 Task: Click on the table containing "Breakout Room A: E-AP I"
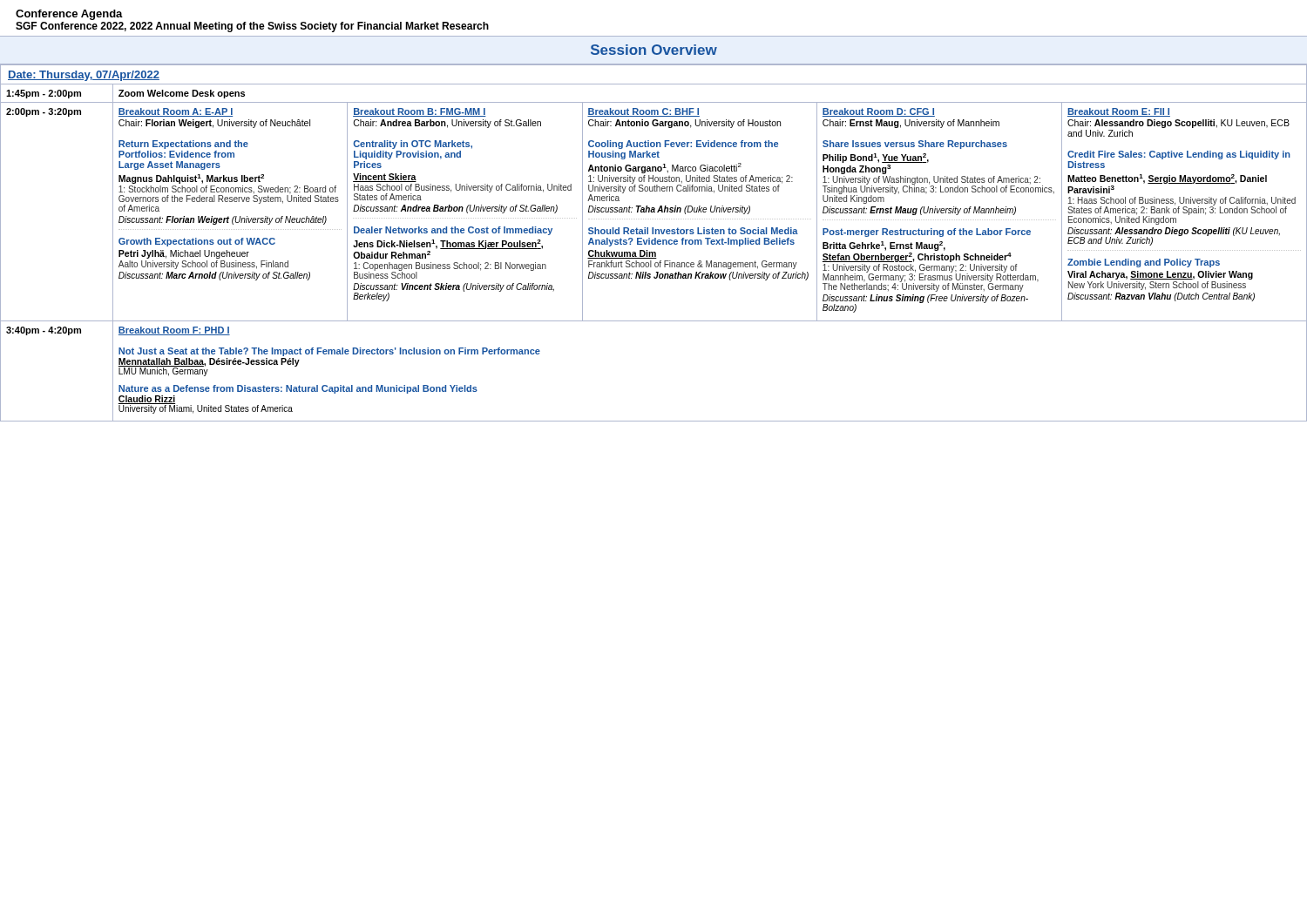[x=230, y=195]
